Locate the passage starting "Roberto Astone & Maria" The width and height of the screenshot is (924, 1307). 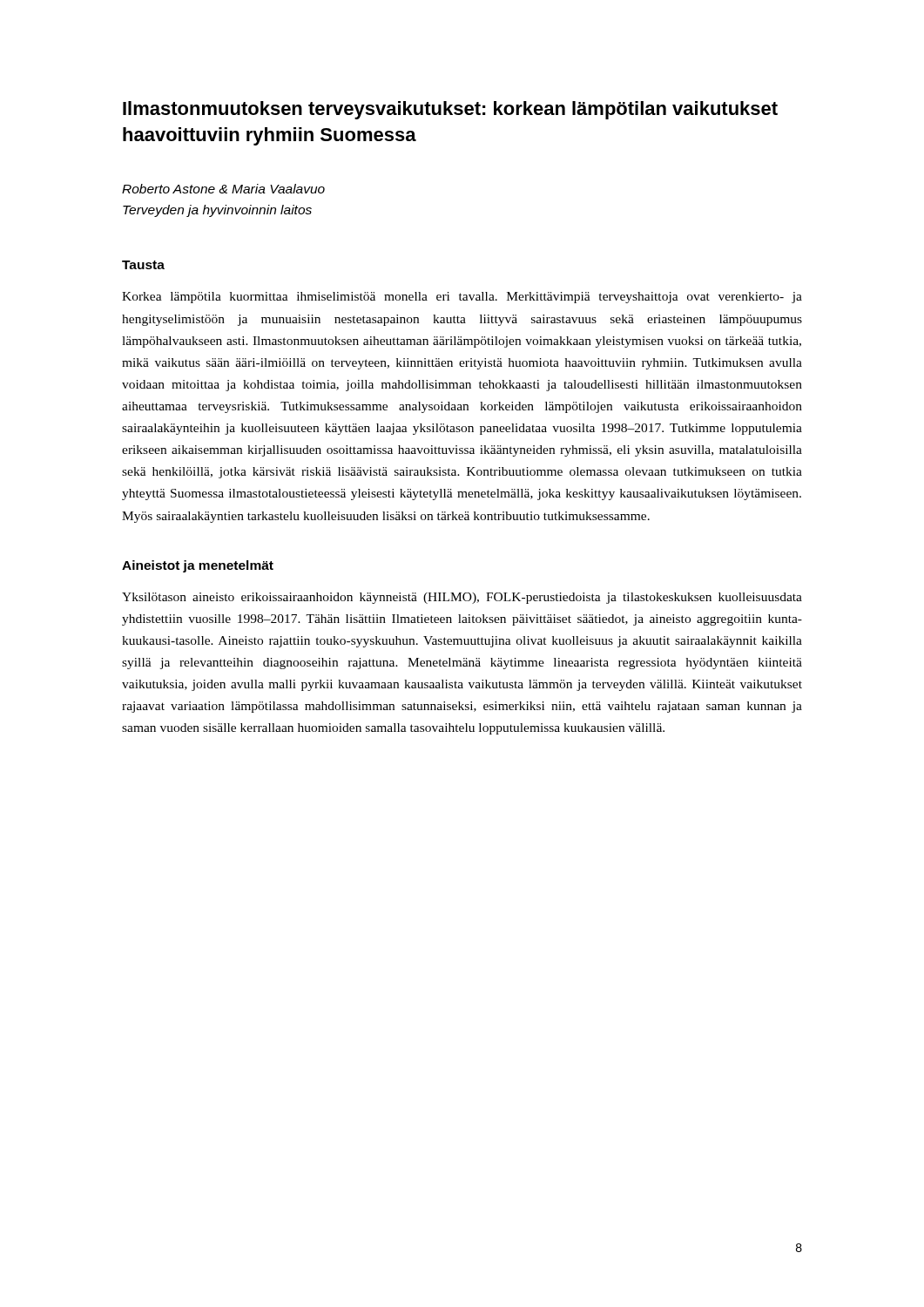[223, 189]
